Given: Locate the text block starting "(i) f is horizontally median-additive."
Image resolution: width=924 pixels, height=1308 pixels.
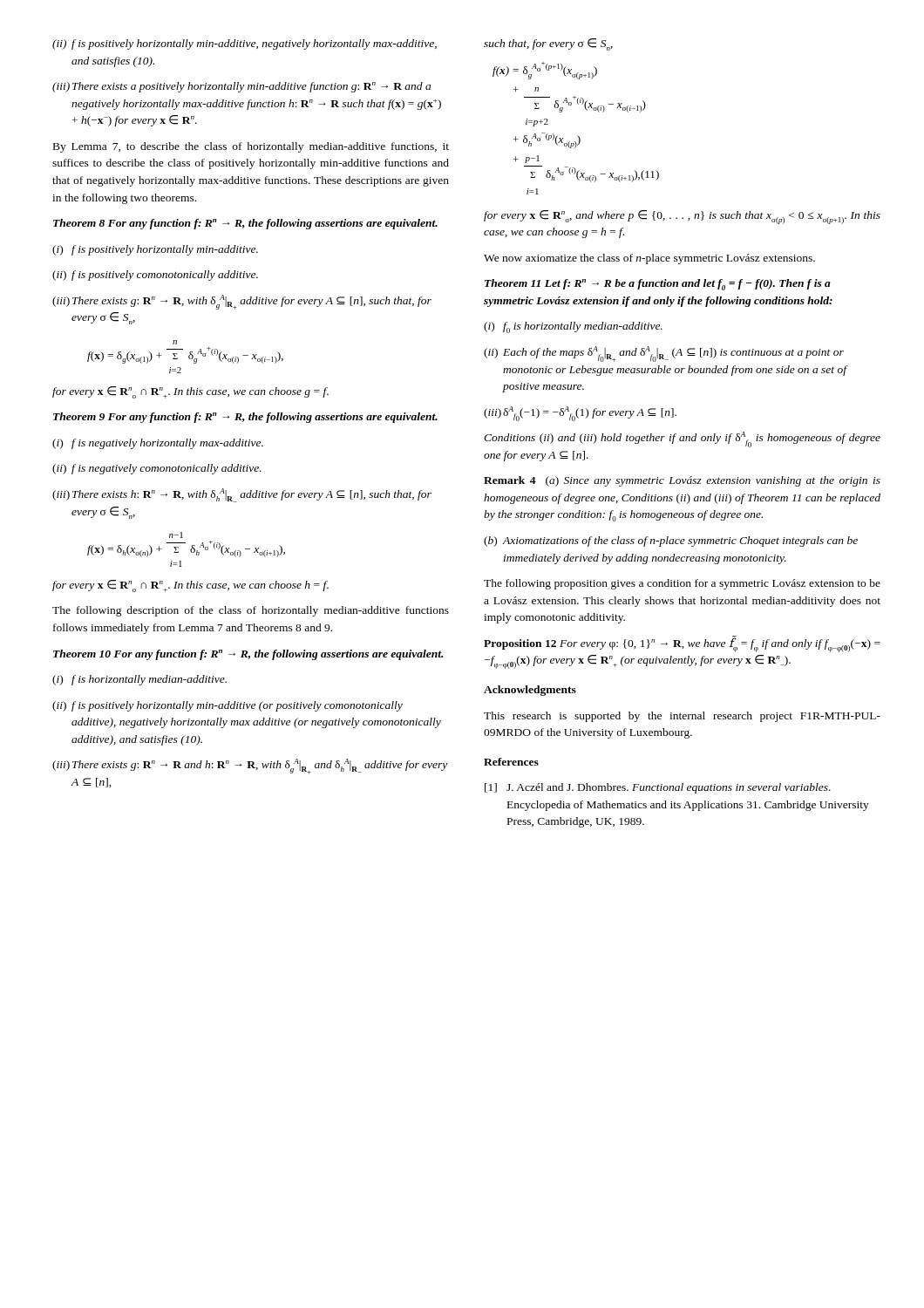Looking at the screenshot, I should (139, 680).
